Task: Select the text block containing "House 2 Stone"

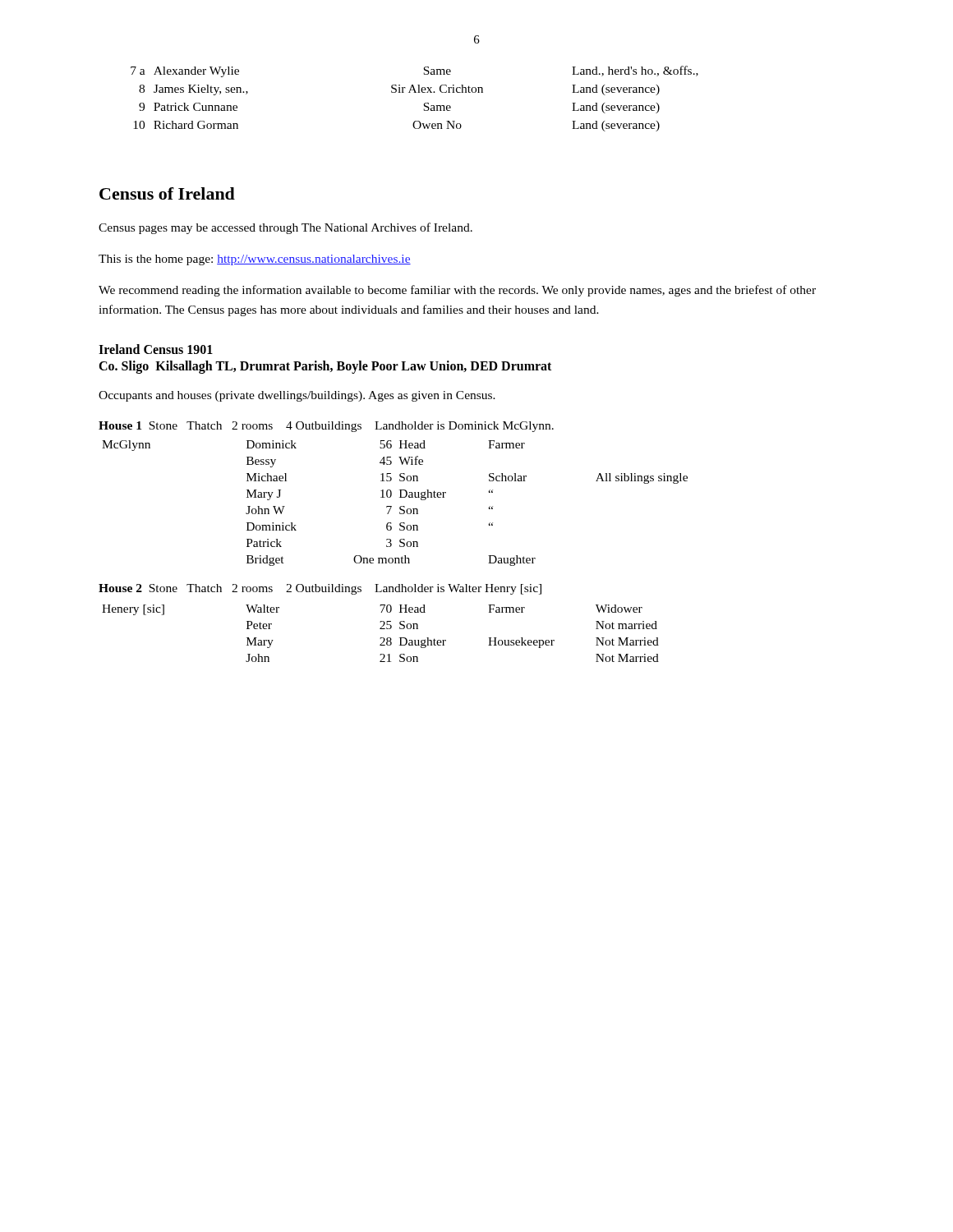Action: tap(320, 588)
